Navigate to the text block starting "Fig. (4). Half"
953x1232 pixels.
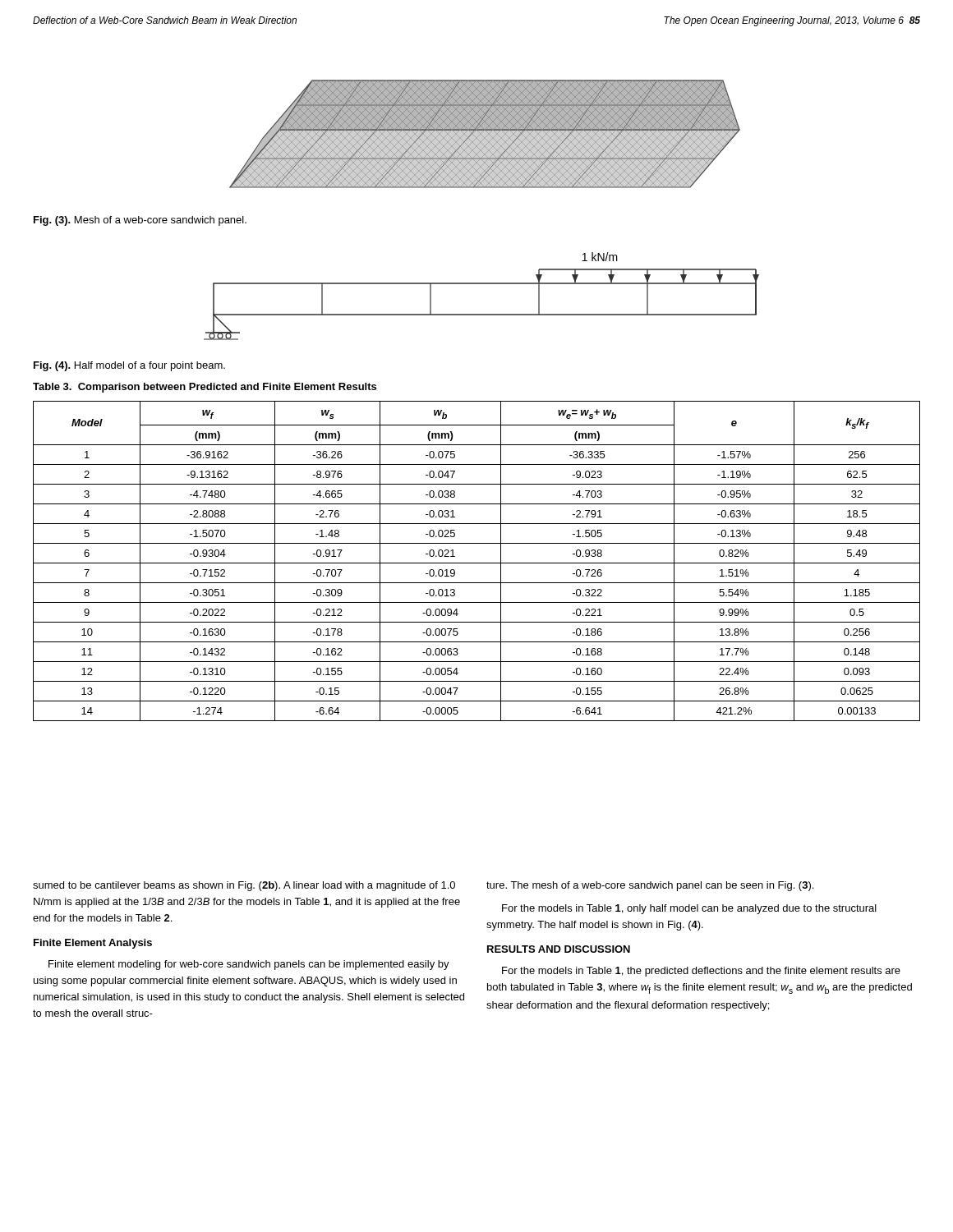[129, 365]
